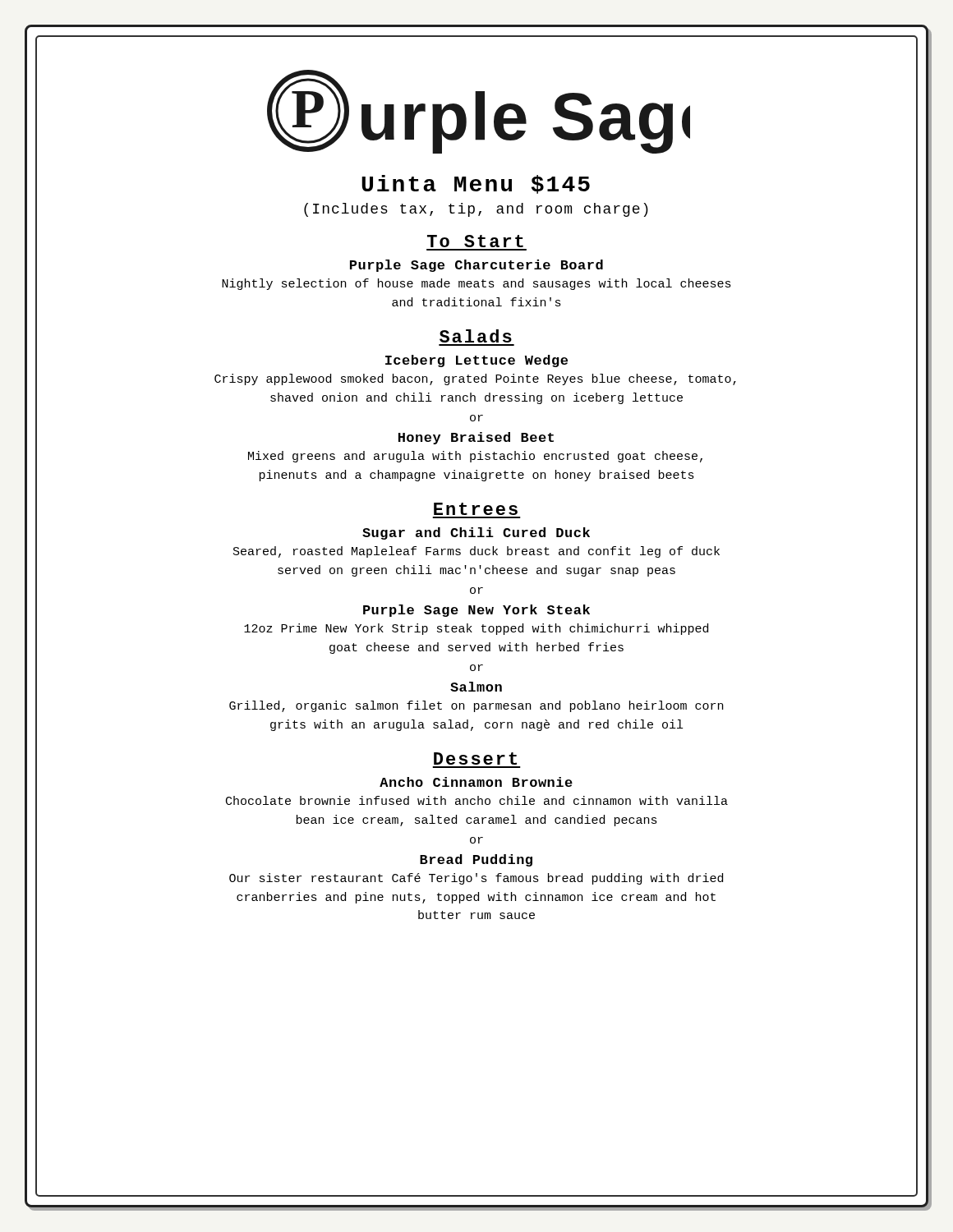Point to "Honey Braised Beet"

(476, 438)
